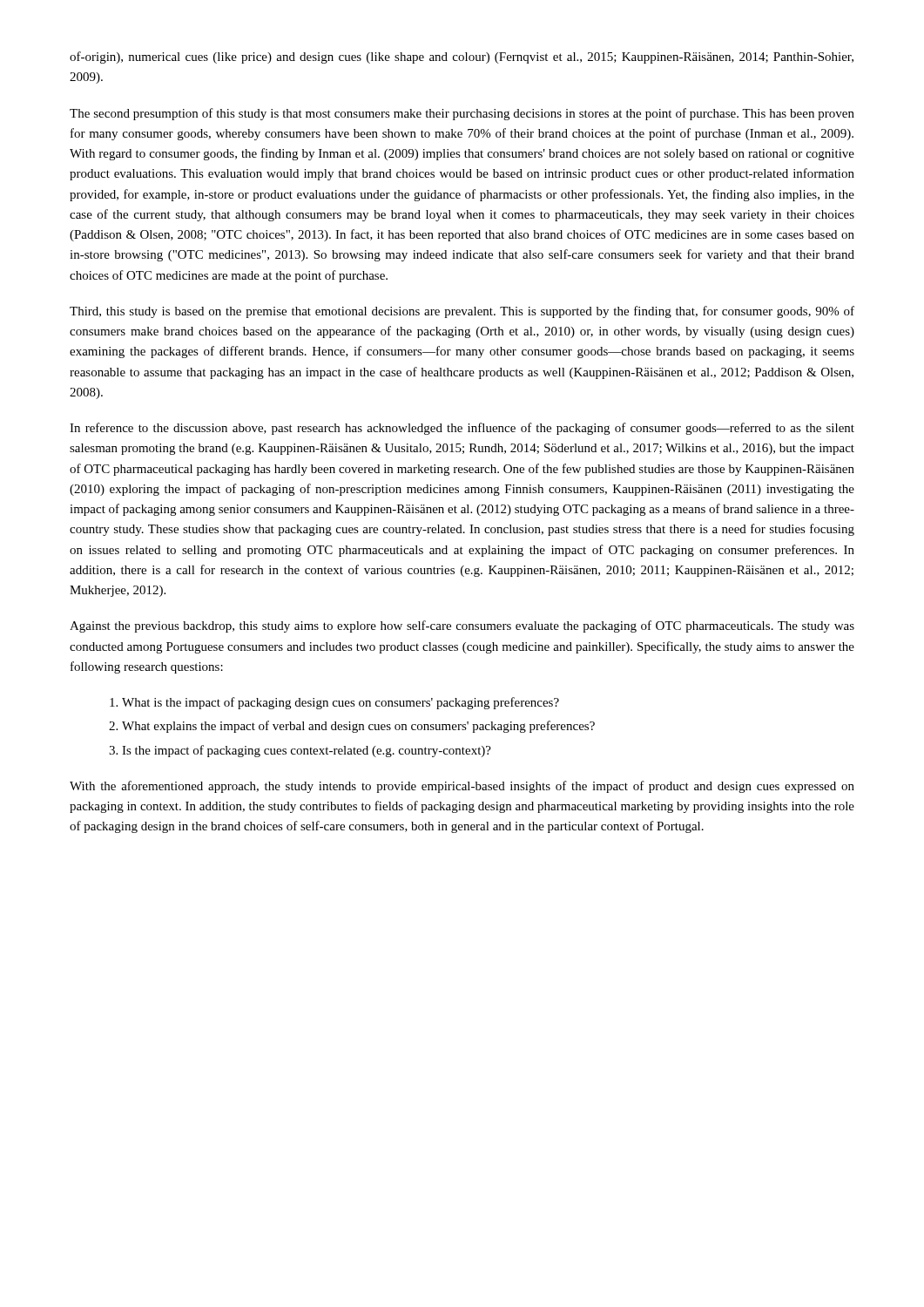Click the passage that begins "With the aforementioned approach, the"

point(462,806)
